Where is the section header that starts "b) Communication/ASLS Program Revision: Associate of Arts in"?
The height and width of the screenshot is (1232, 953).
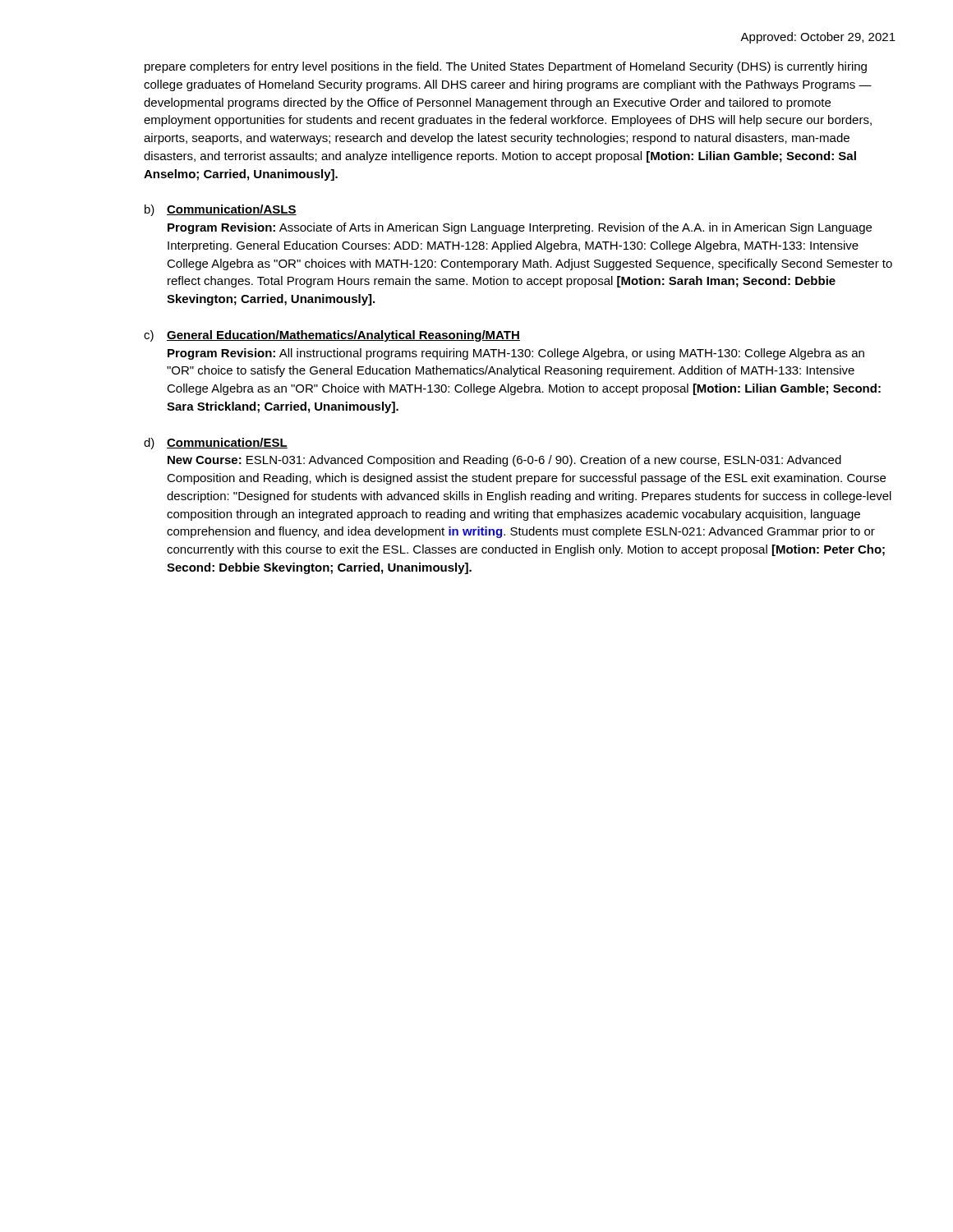pyautogui.click(x=520, y=254)
